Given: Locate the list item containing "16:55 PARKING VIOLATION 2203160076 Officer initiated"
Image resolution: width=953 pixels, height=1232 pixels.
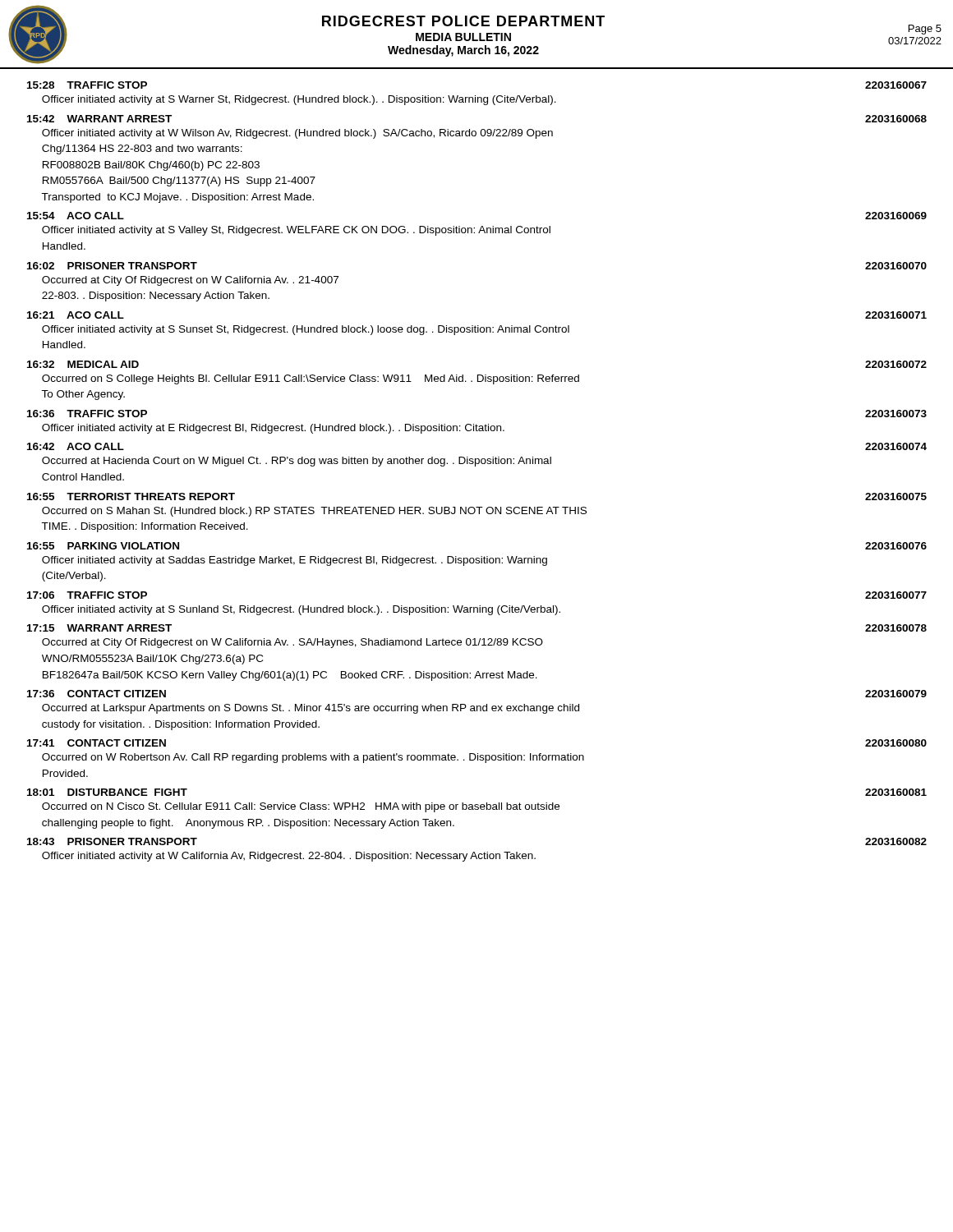Looking at the screenshot, I should 476,562.
